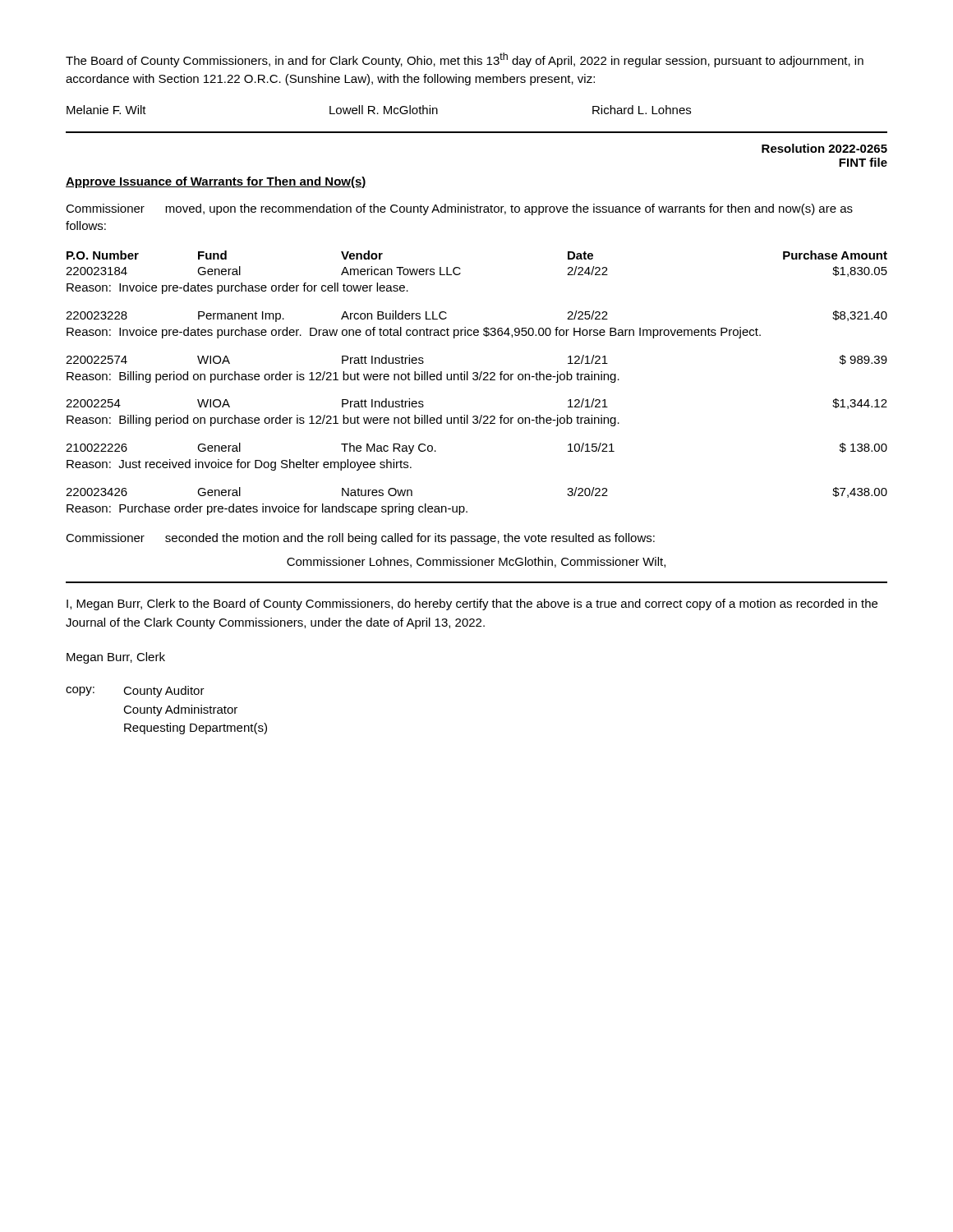This screenshot has height=1232, width=953.
Task: Locate the text block that says "The Board of County Commissioners, in"
Action: tap(465, 68)
